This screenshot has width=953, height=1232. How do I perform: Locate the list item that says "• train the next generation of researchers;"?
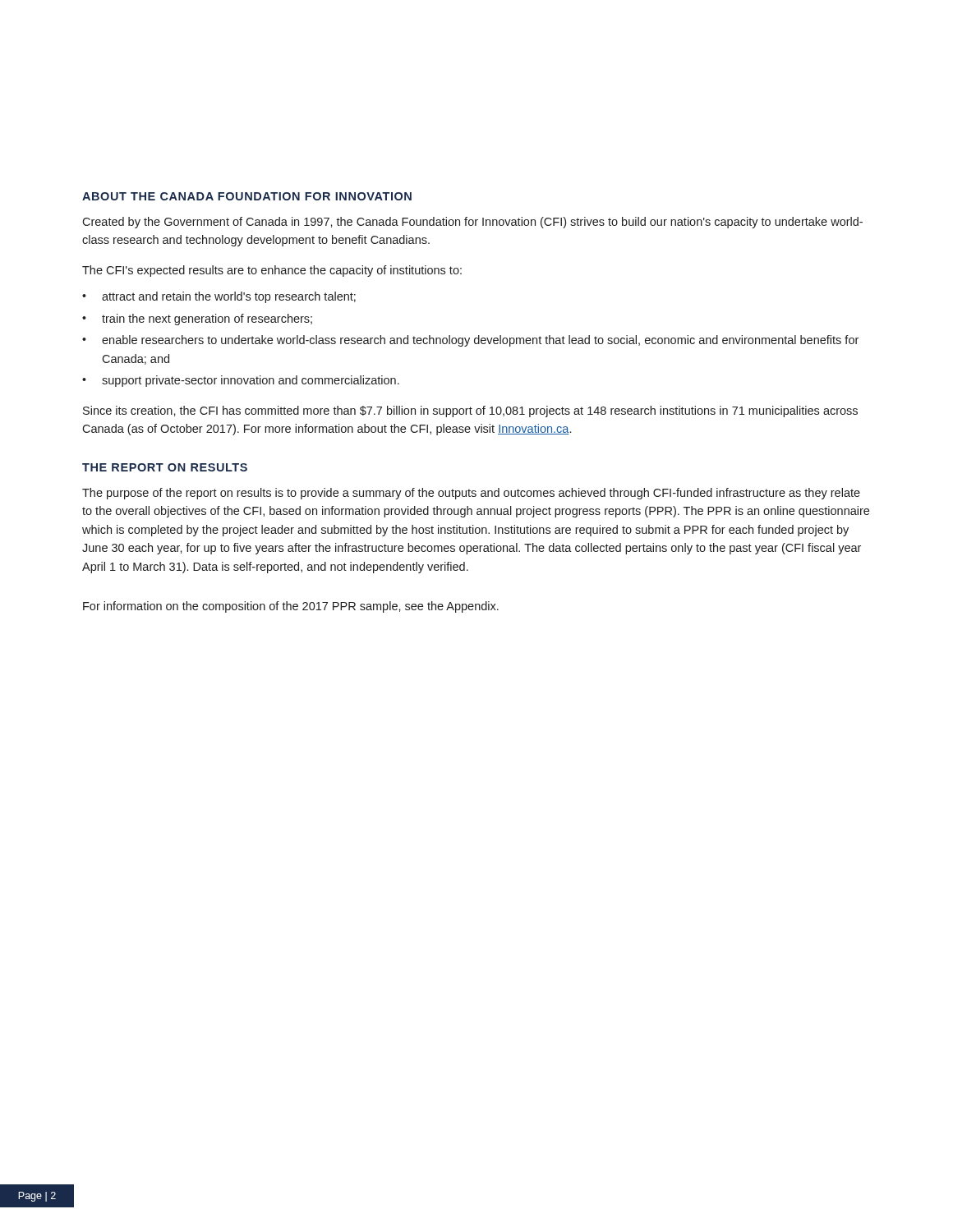197,319
